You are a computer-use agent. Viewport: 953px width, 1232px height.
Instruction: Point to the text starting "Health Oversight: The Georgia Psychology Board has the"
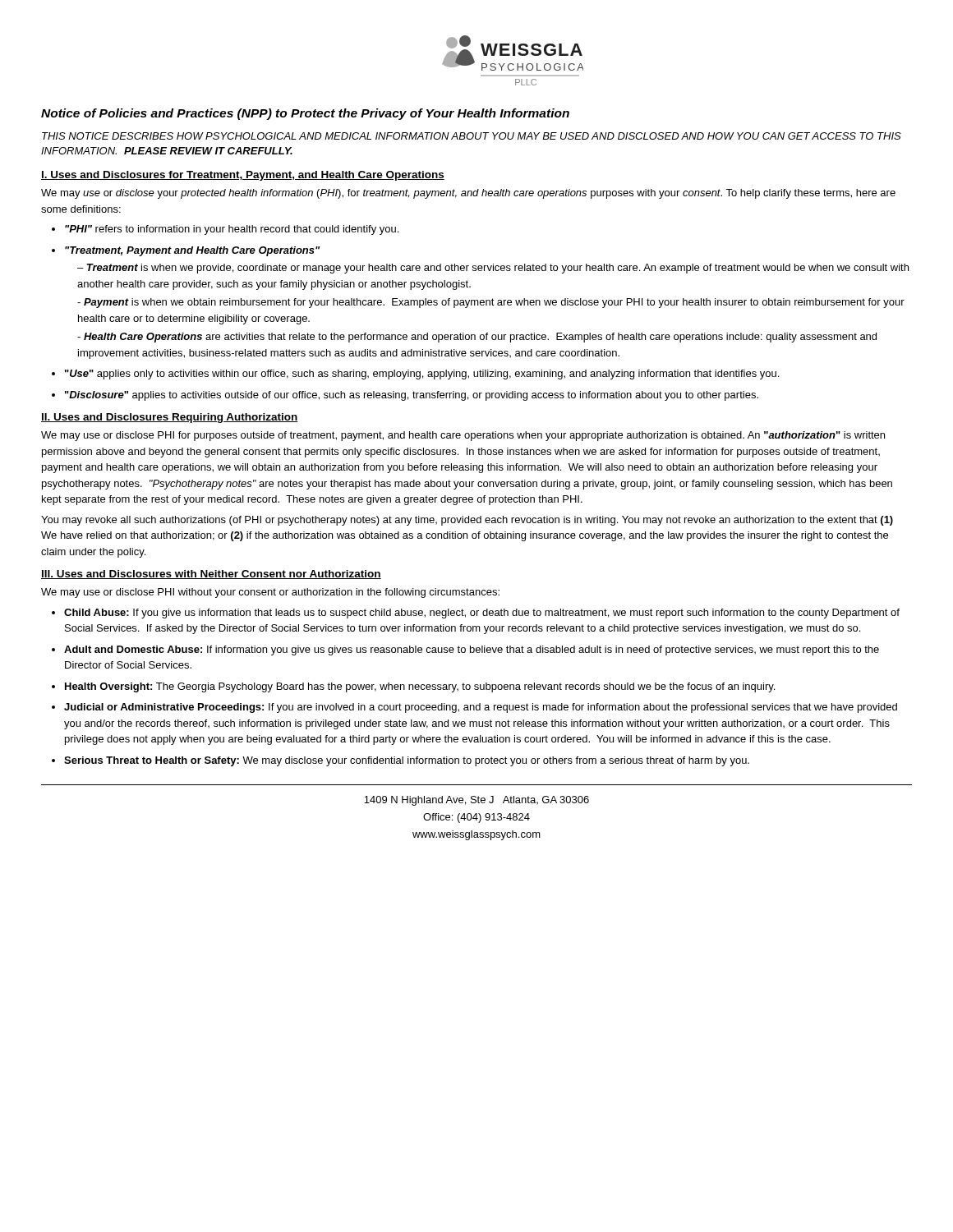click(476, 686)
